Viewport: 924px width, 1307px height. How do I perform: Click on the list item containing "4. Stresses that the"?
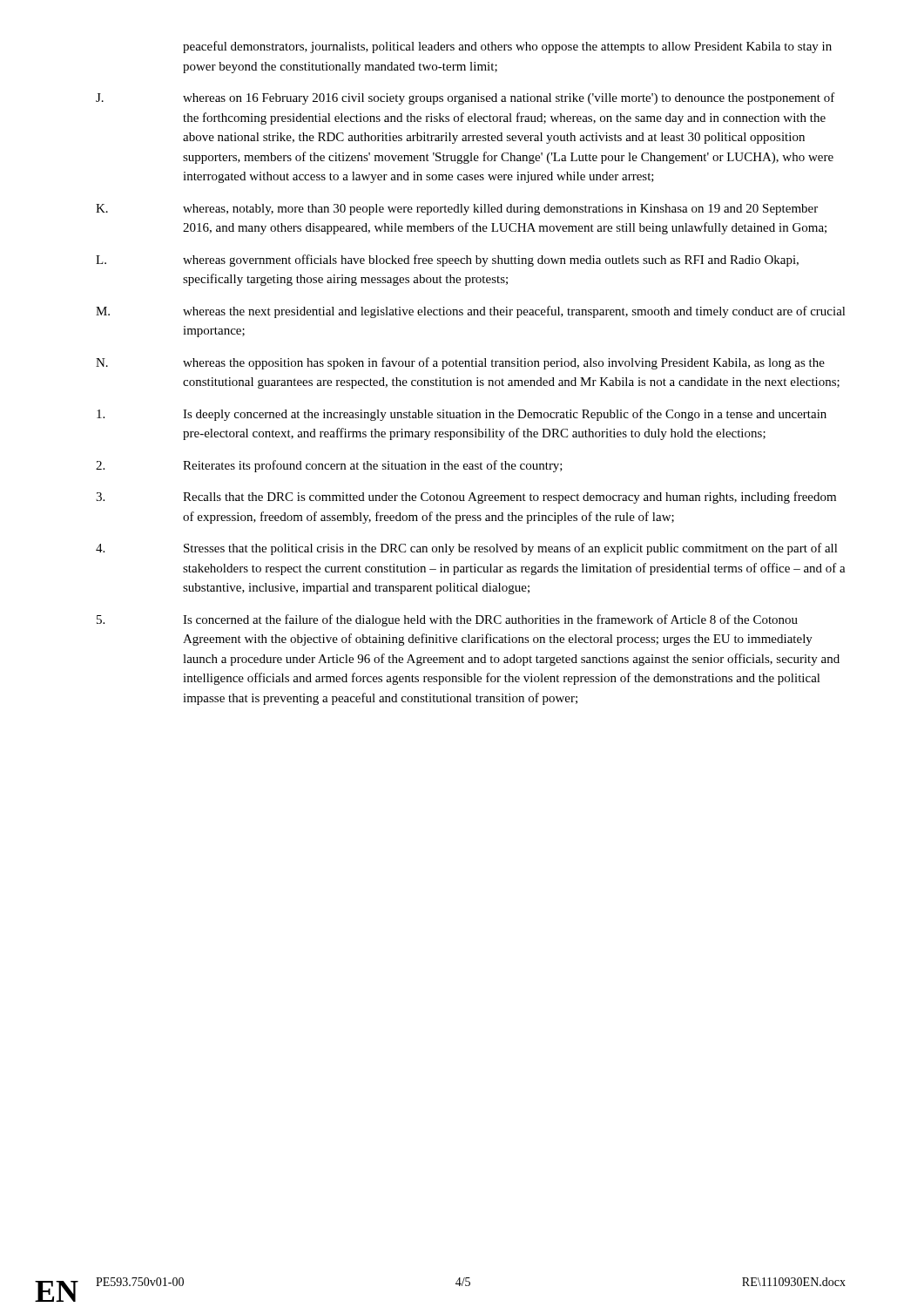coord(471,568)
